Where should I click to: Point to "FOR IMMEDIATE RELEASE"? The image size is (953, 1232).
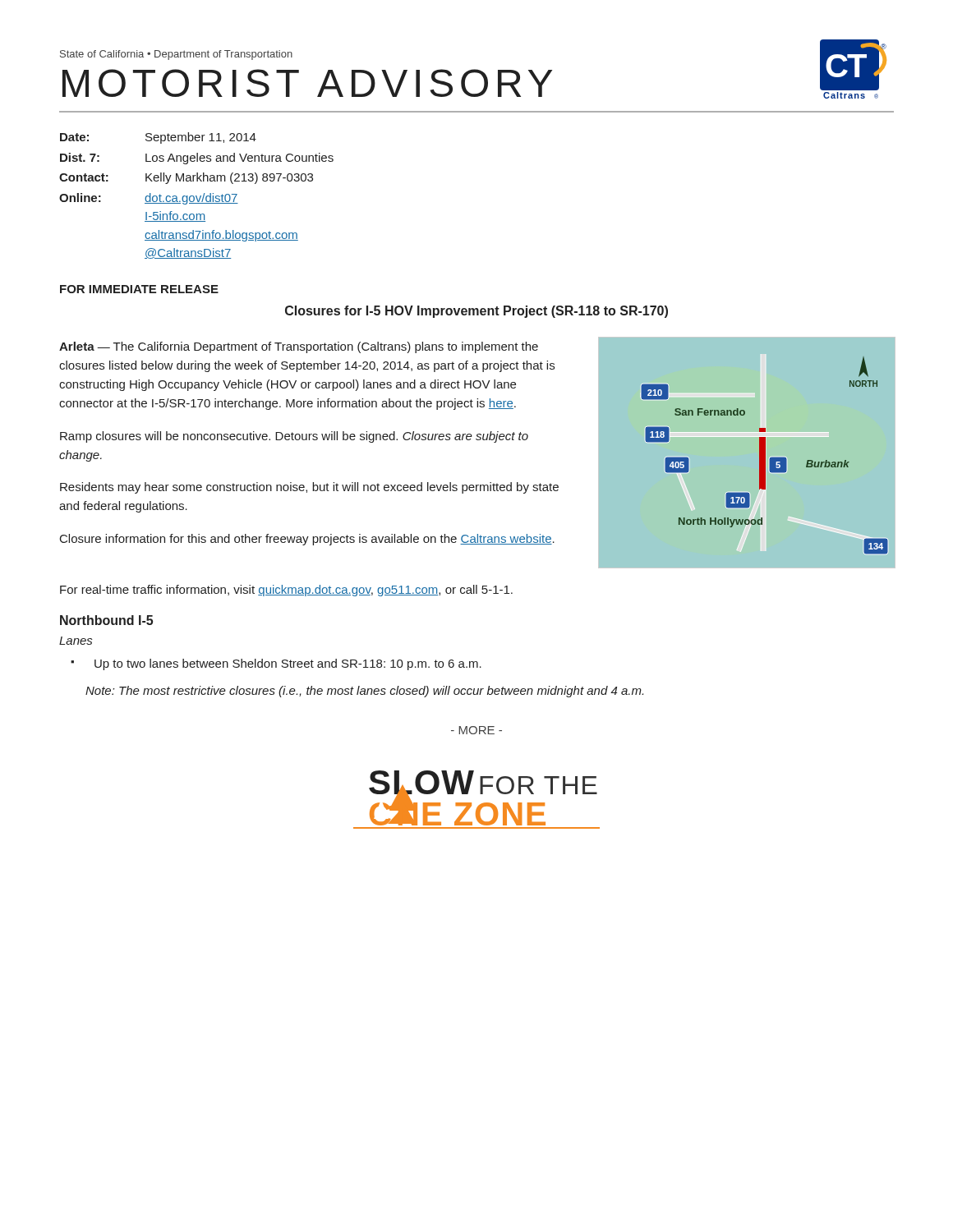click(x=139, y=288)
